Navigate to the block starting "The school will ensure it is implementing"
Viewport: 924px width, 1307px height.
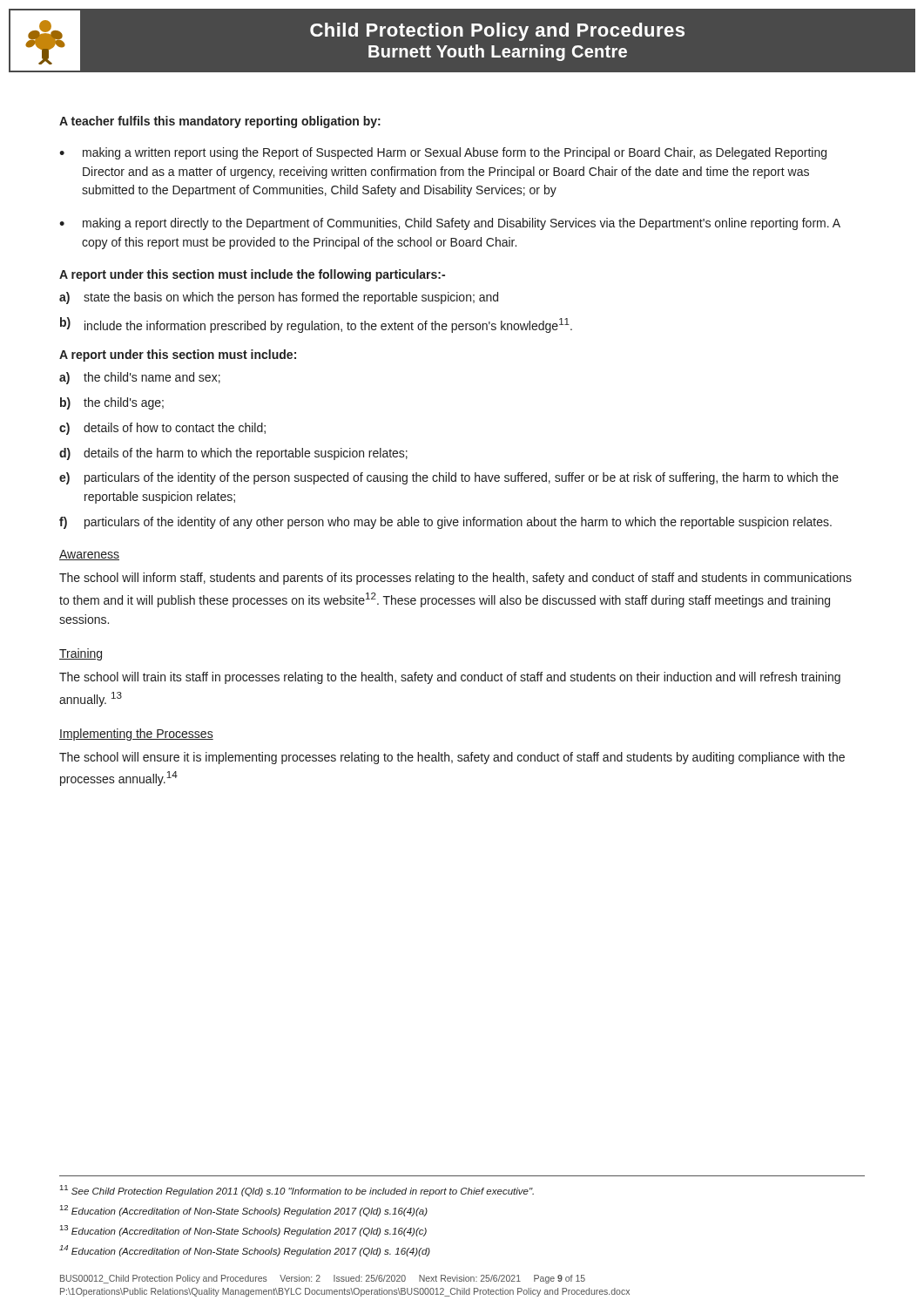pyautogui.click(x=452, y=768)
